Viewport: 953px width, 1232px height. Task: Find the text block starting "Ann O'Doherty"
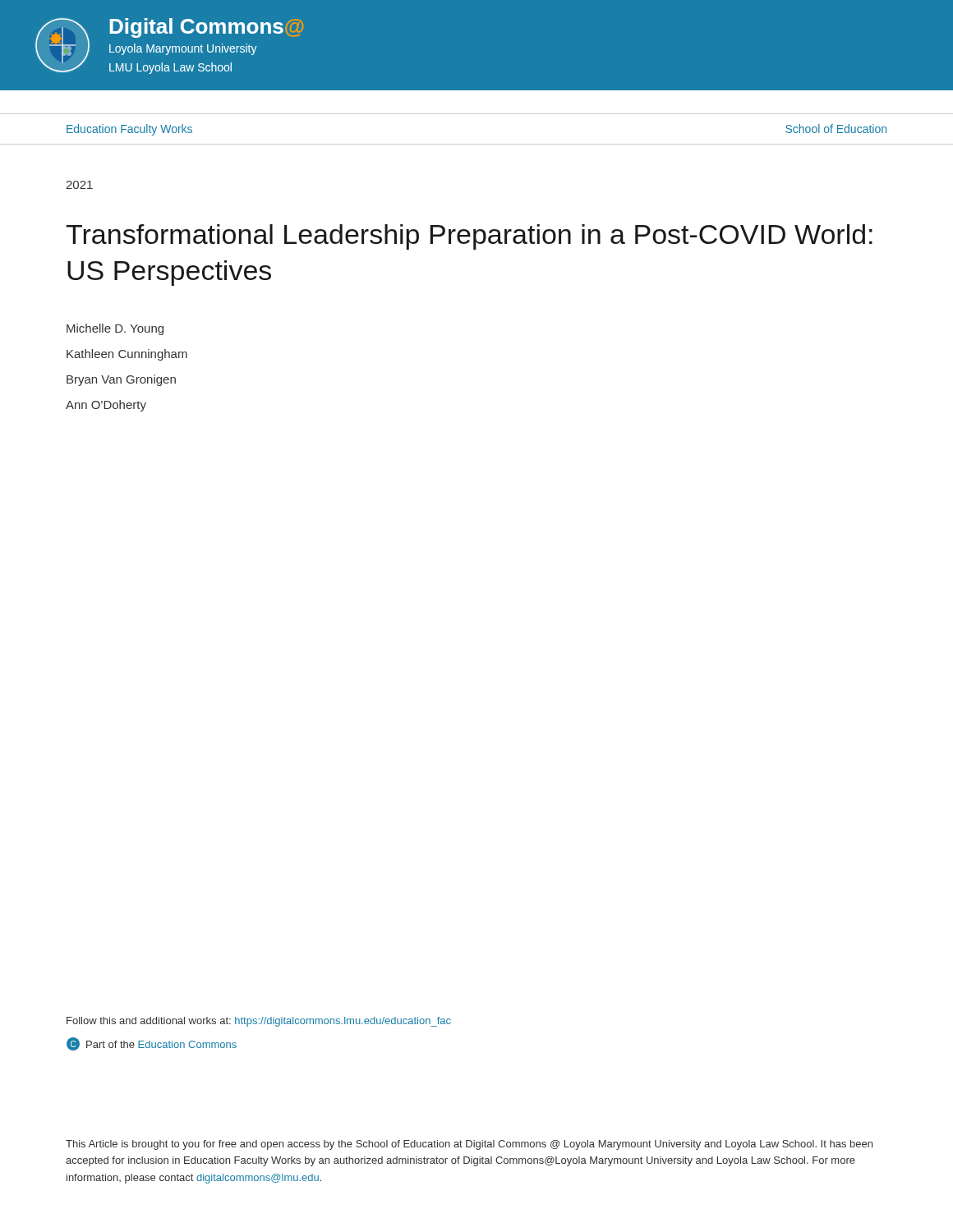(106, 405)
